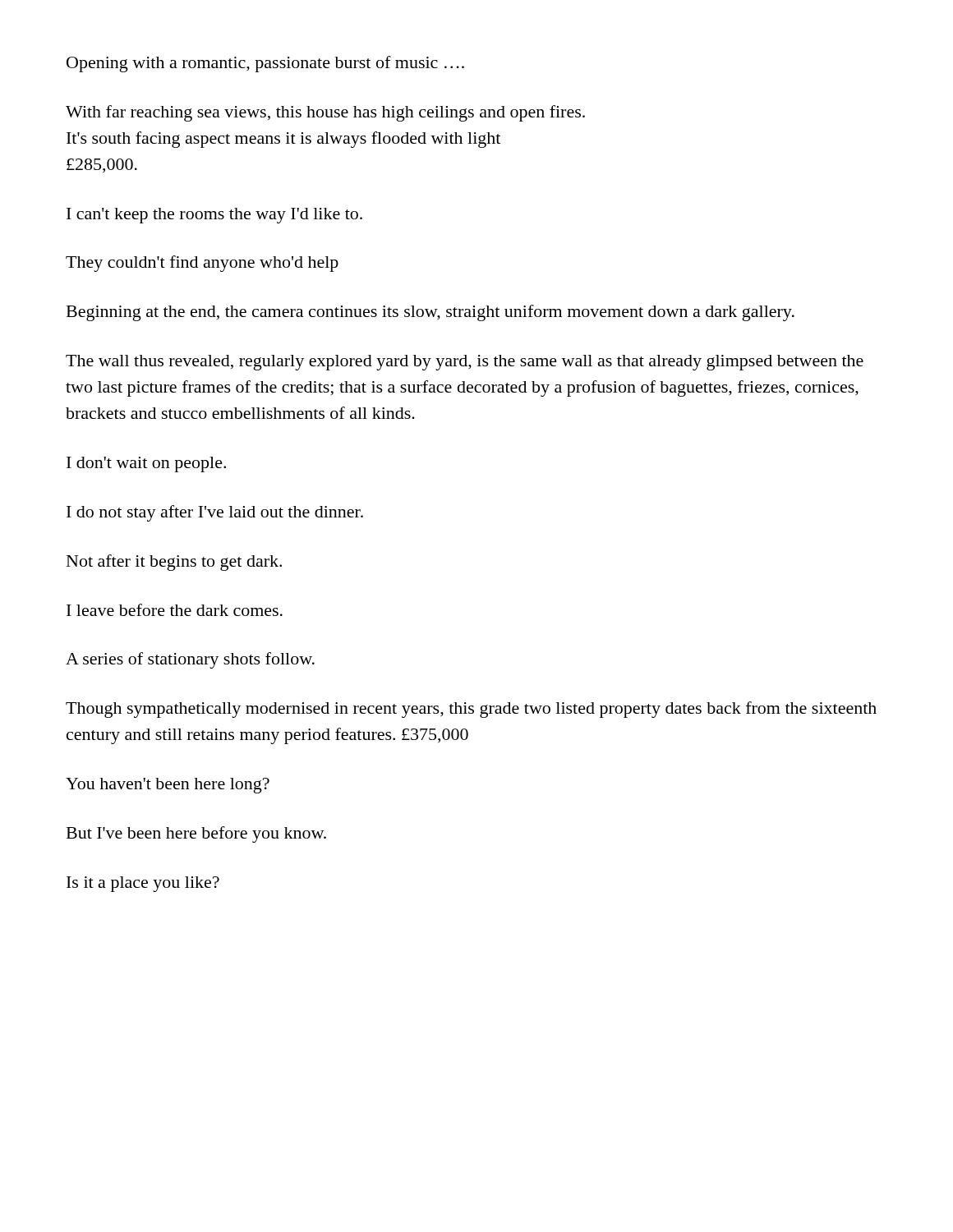The height and width of the screenshot is (1232, 953).
Task: Click on the text block with the text "I leave before the dark"
Action: (x=175, y=610)
